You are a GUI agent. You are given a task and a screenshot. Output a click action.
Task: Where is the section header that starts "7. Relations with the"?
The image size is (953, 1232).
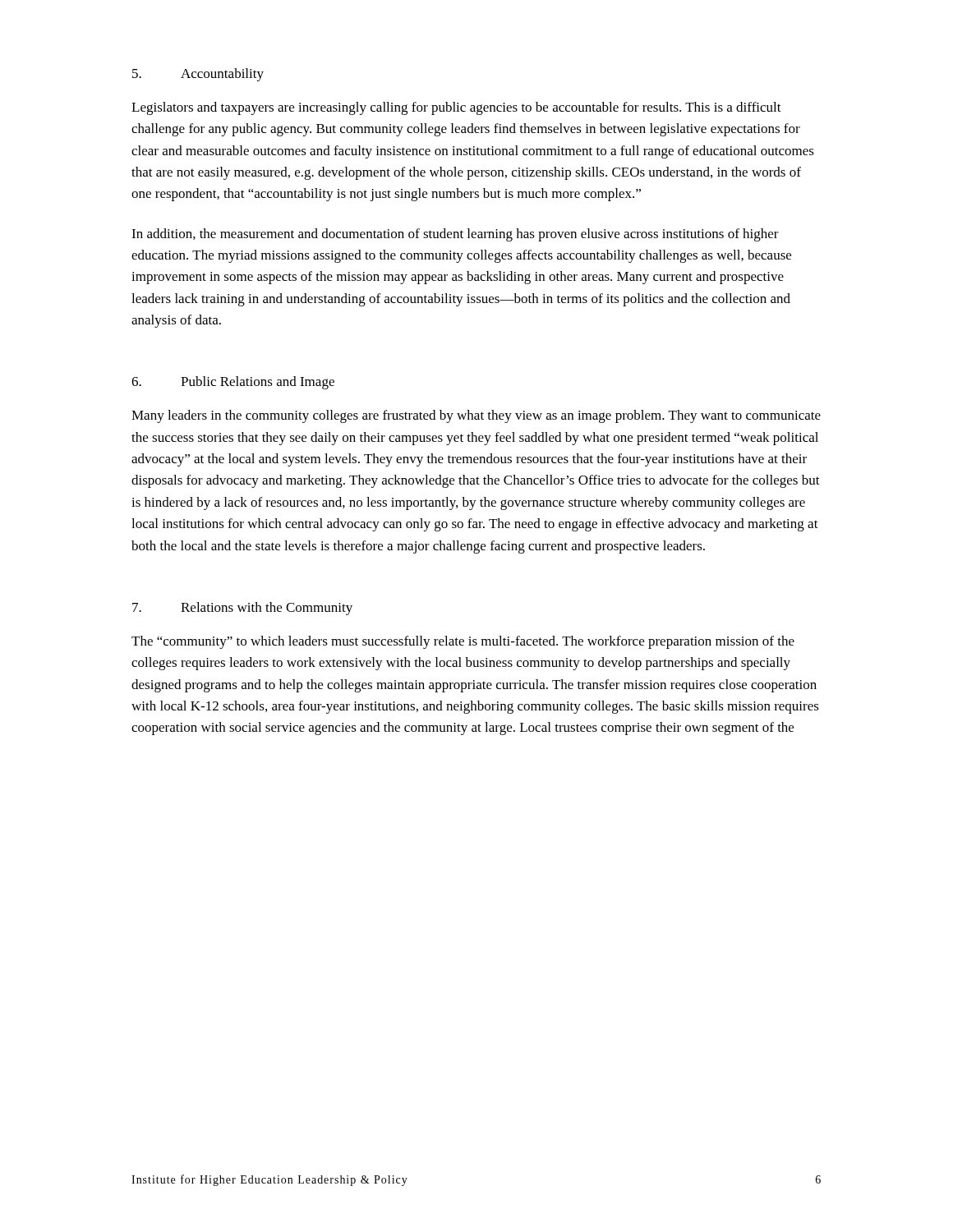pyautogui.click(x=242, y=608)
